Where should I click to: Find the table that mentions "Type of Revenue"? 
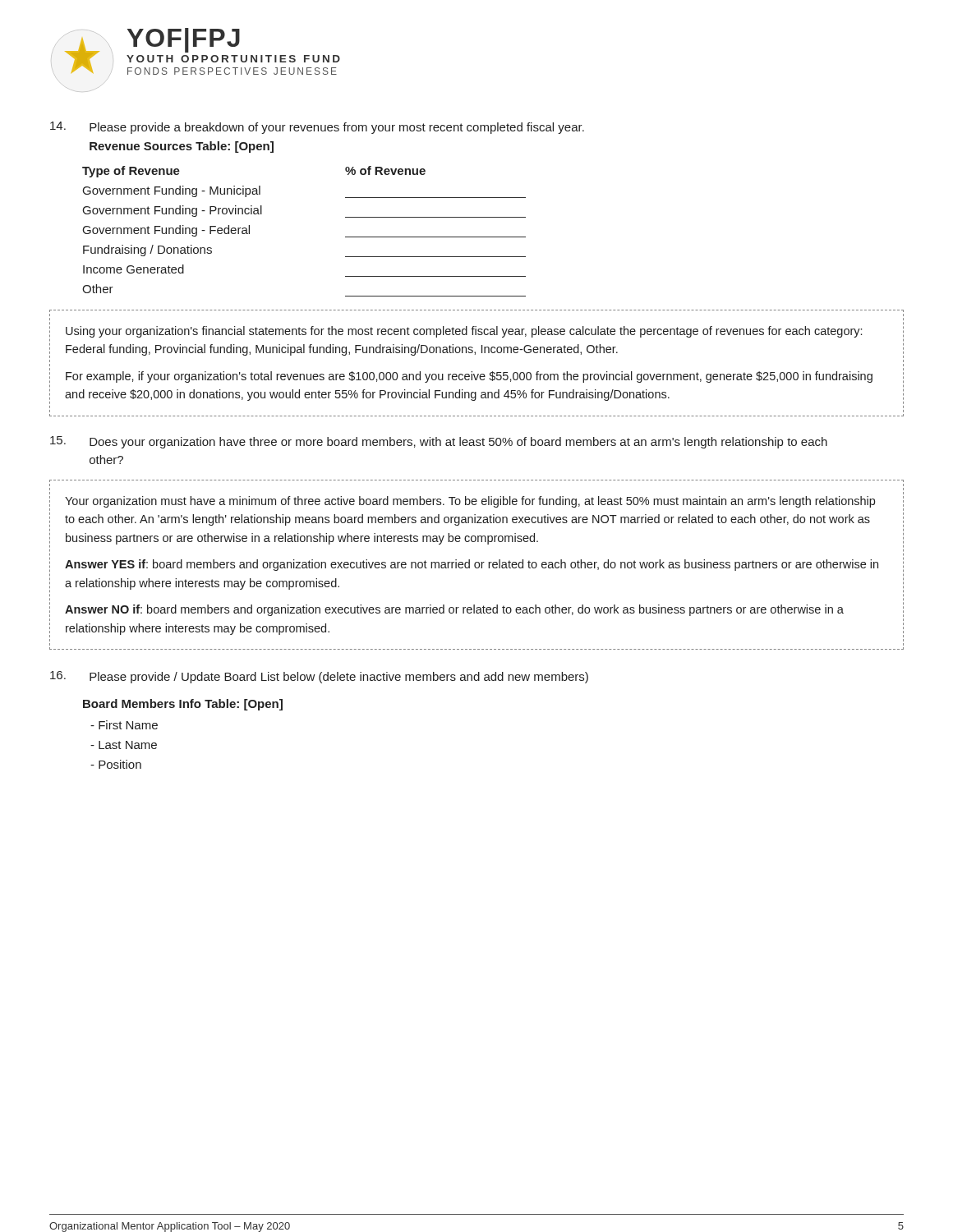[493, 230]
